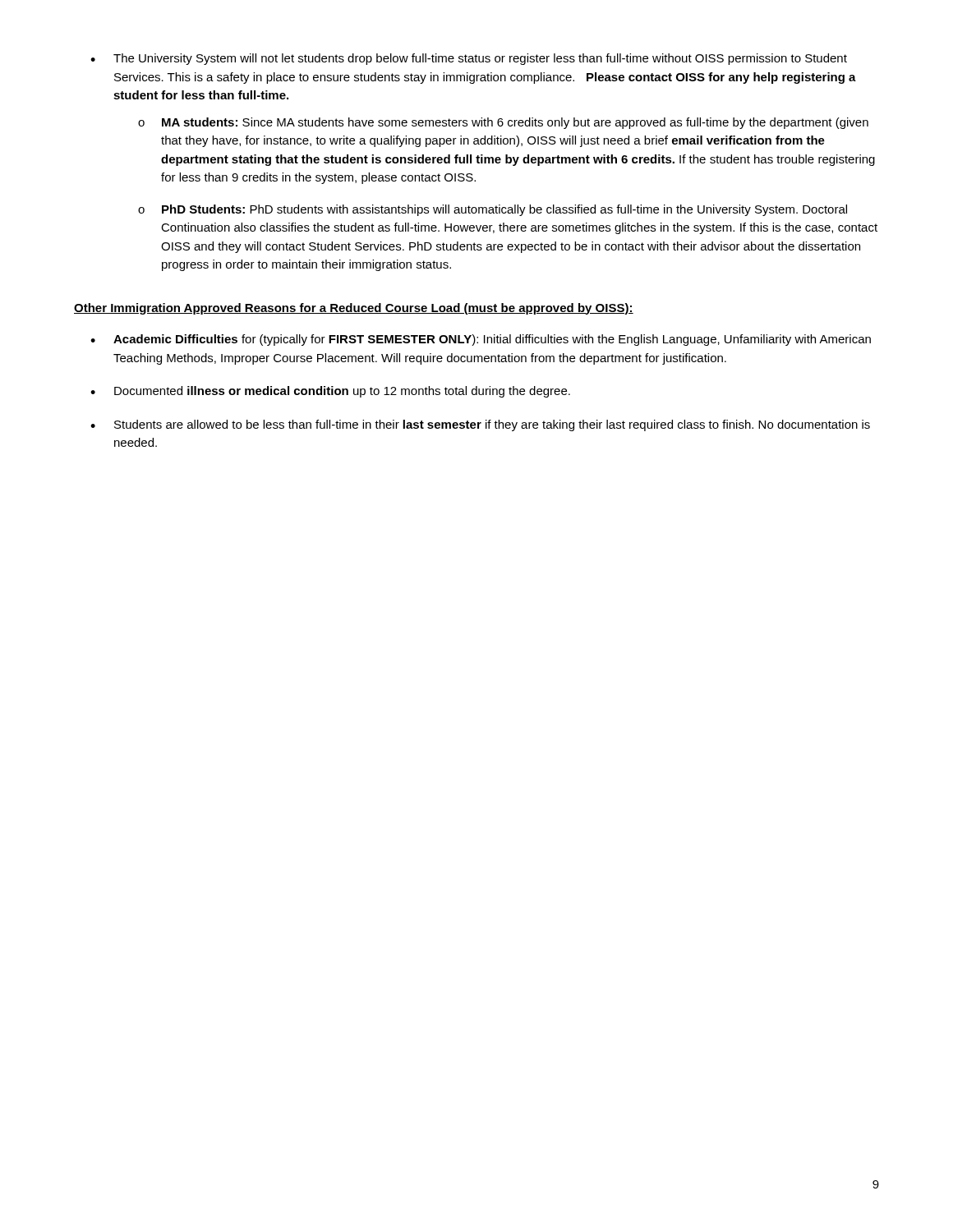Click on the list item that says "MA students: Since MA students"

point(518,149)
